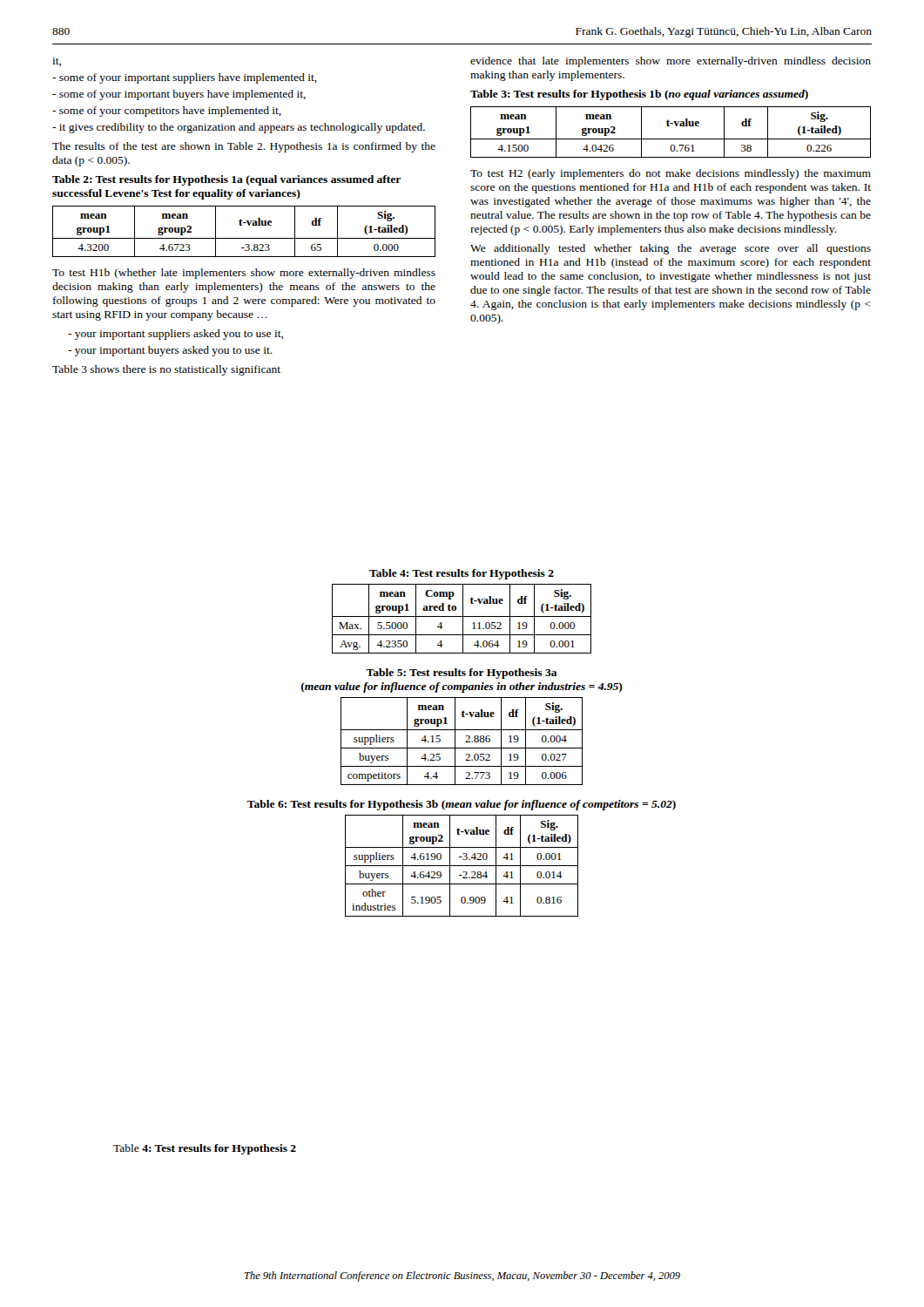Image resolution: width=924 pixels, height=1307 pixels.
Task: Locate the block of text that opens with "To test H1b (whether late implementers"
Action: pos(244,293)
